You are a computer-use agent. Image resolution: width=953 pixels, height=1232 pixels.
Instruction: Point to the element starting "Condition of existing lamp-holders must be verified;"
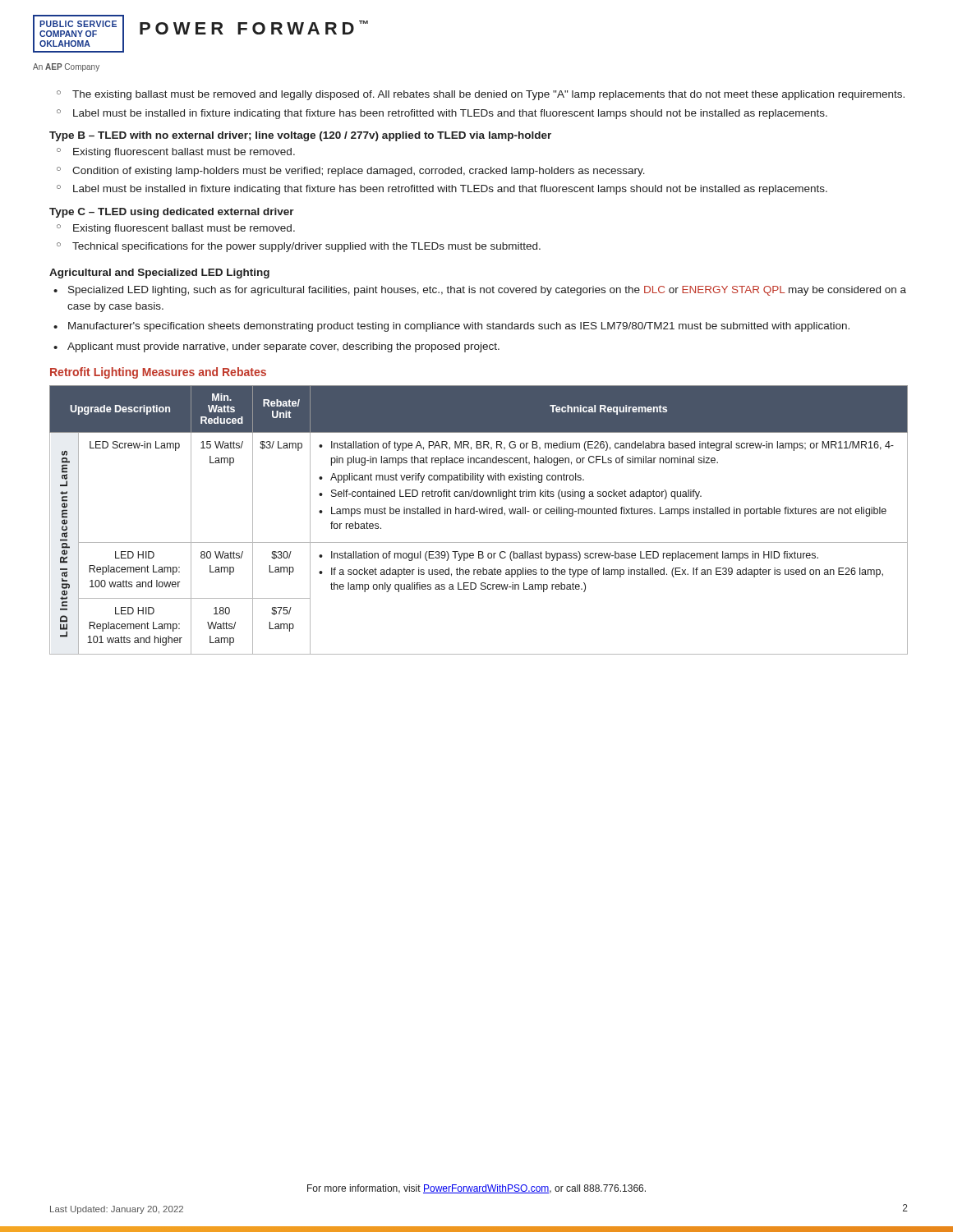(x=359, y=170)
